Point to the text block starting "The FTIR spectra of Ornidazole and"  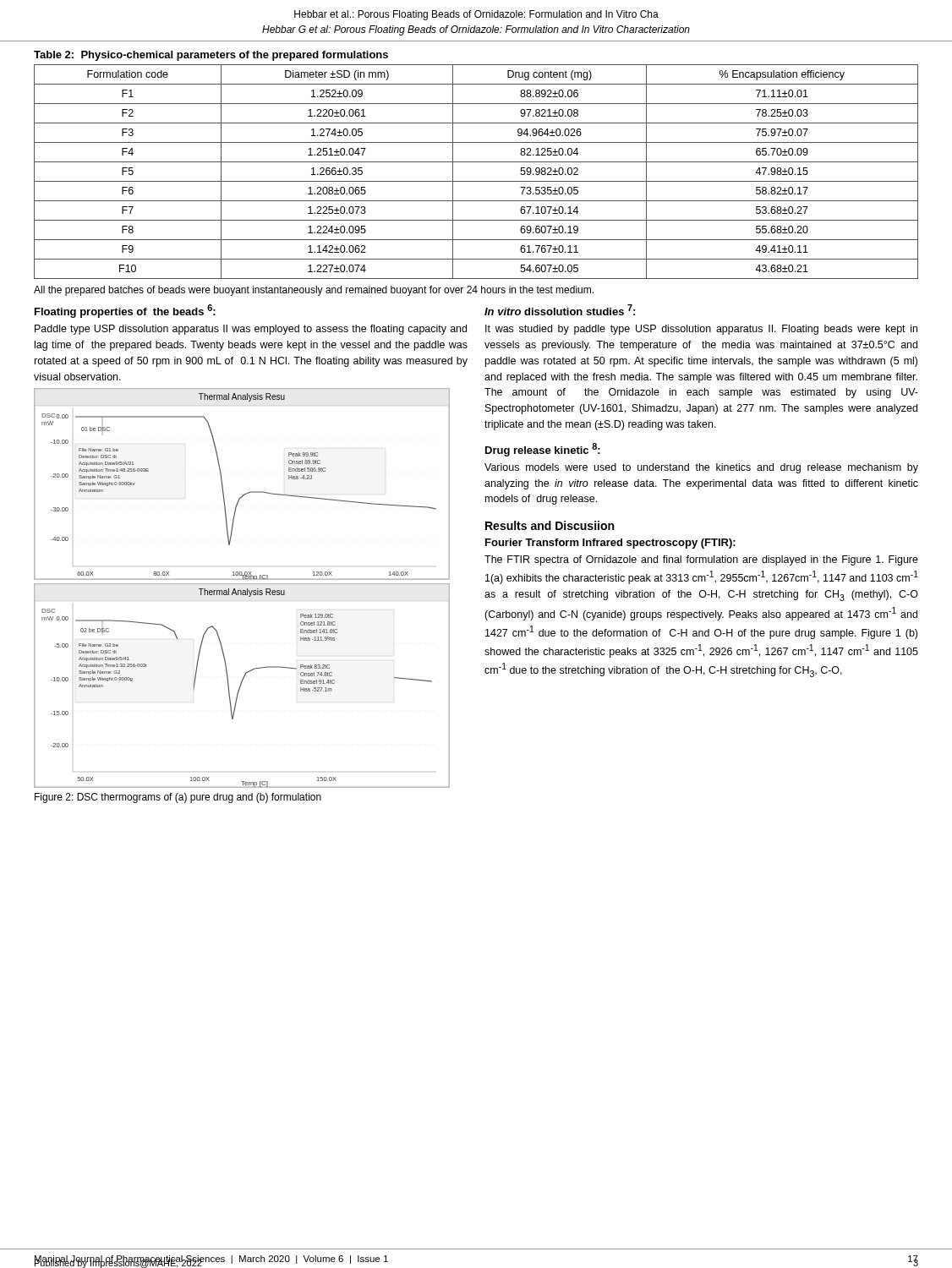(x=701, y=616)
